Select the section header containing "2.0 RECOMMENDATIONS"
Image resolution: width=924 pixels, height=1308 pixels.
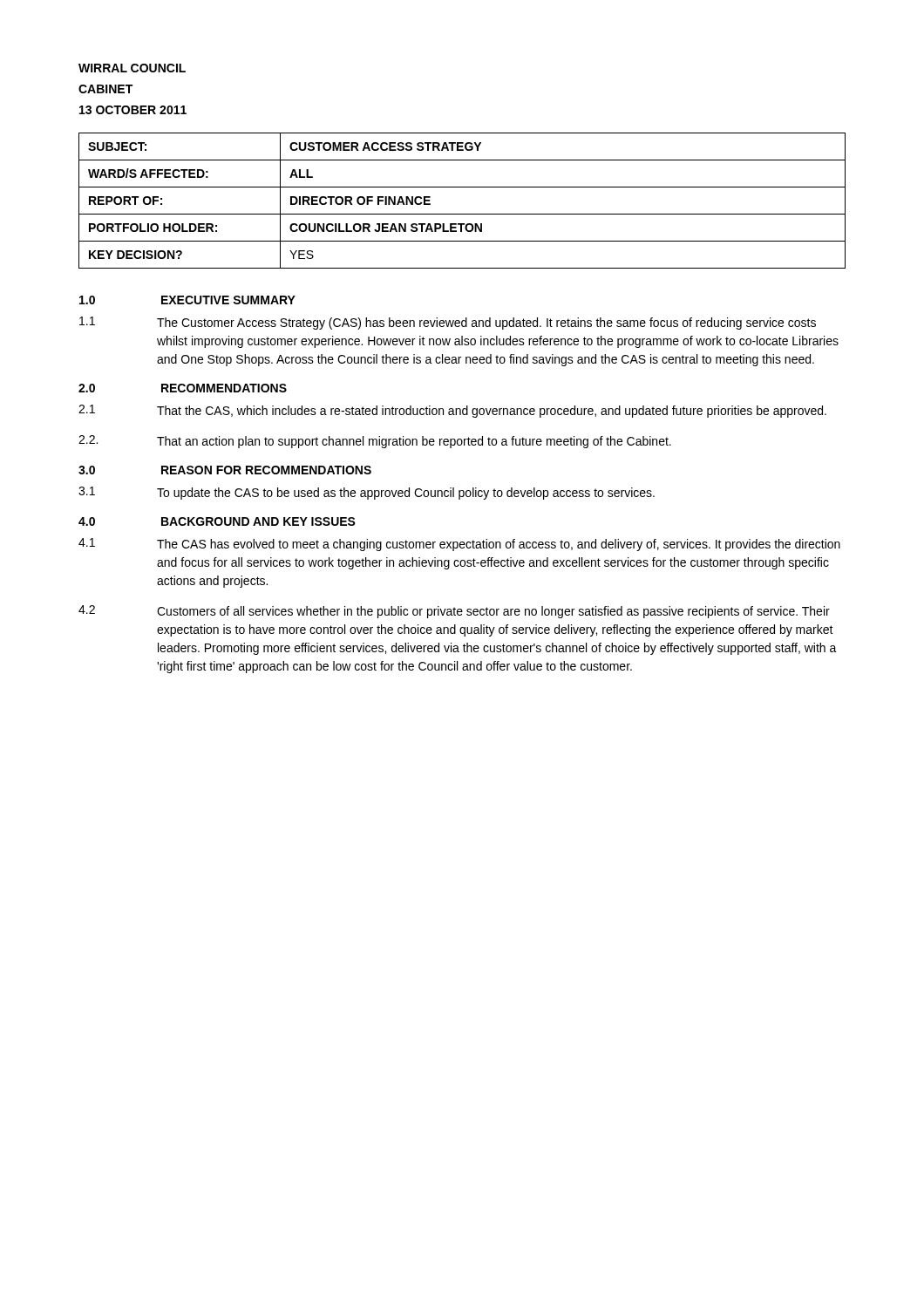click(183, 388)
